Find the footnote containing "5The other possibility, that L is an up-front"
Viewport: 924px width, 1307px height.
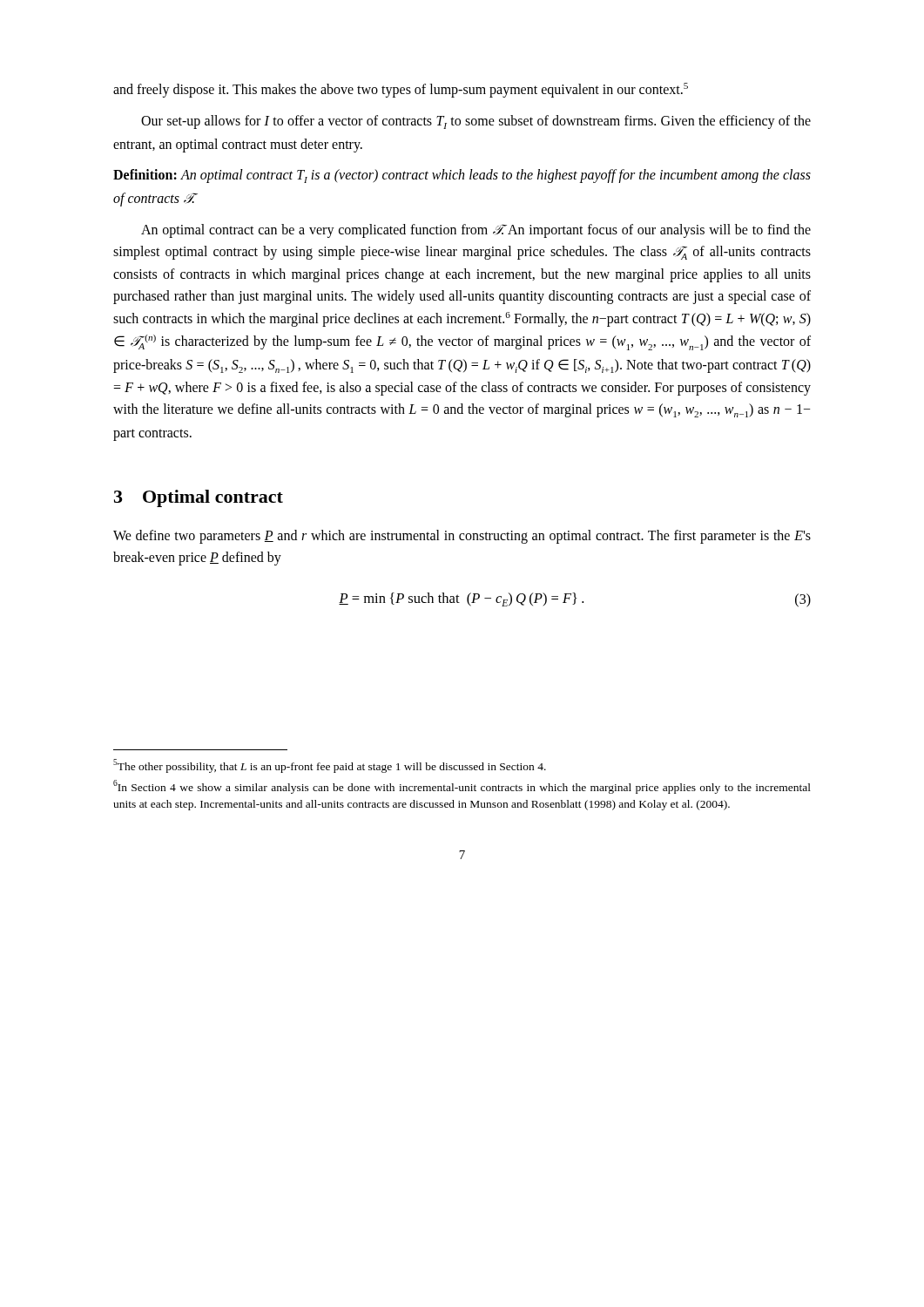click(x=330, y=766)
